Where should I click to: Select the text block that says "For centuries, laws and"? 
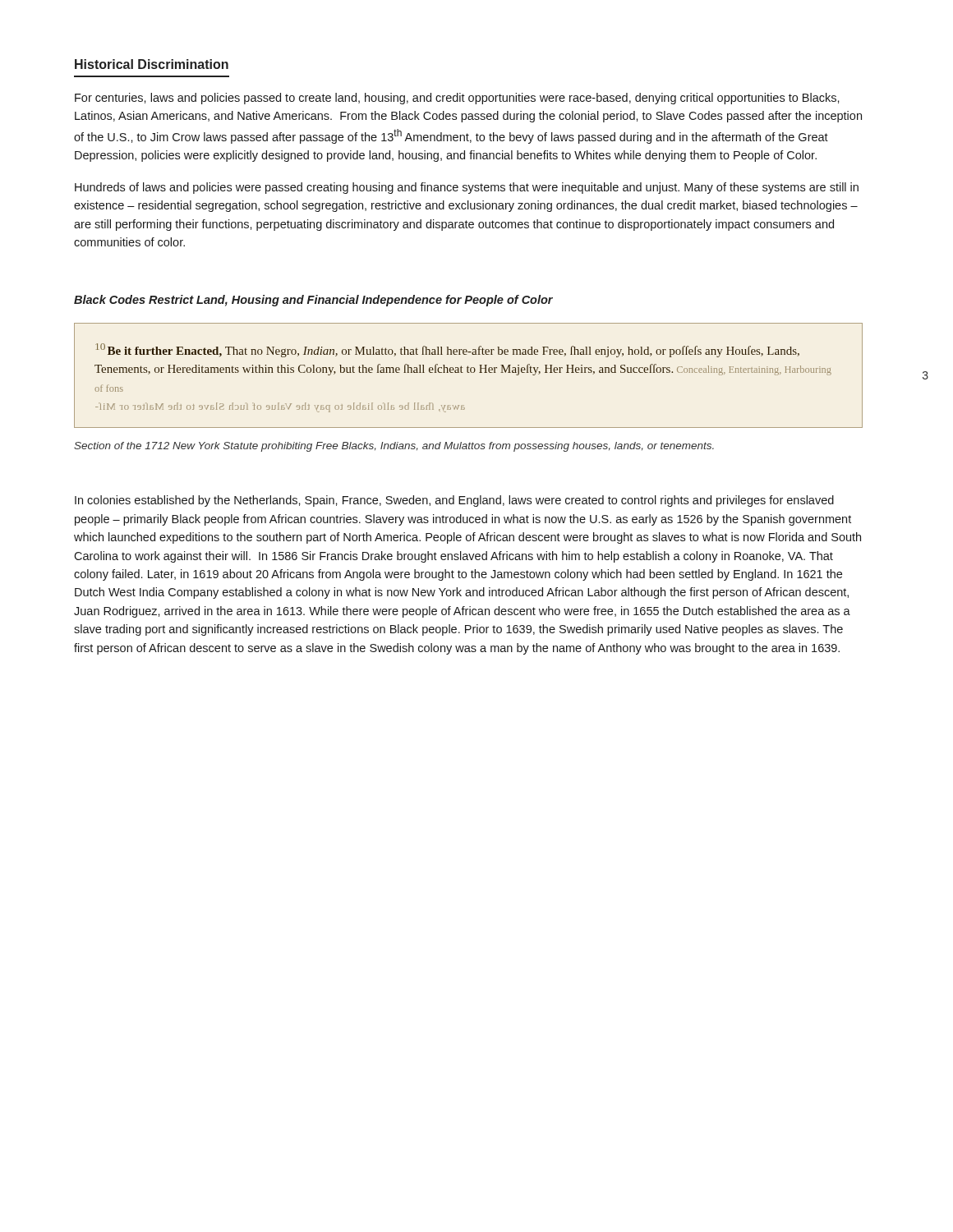click(468, 127)
